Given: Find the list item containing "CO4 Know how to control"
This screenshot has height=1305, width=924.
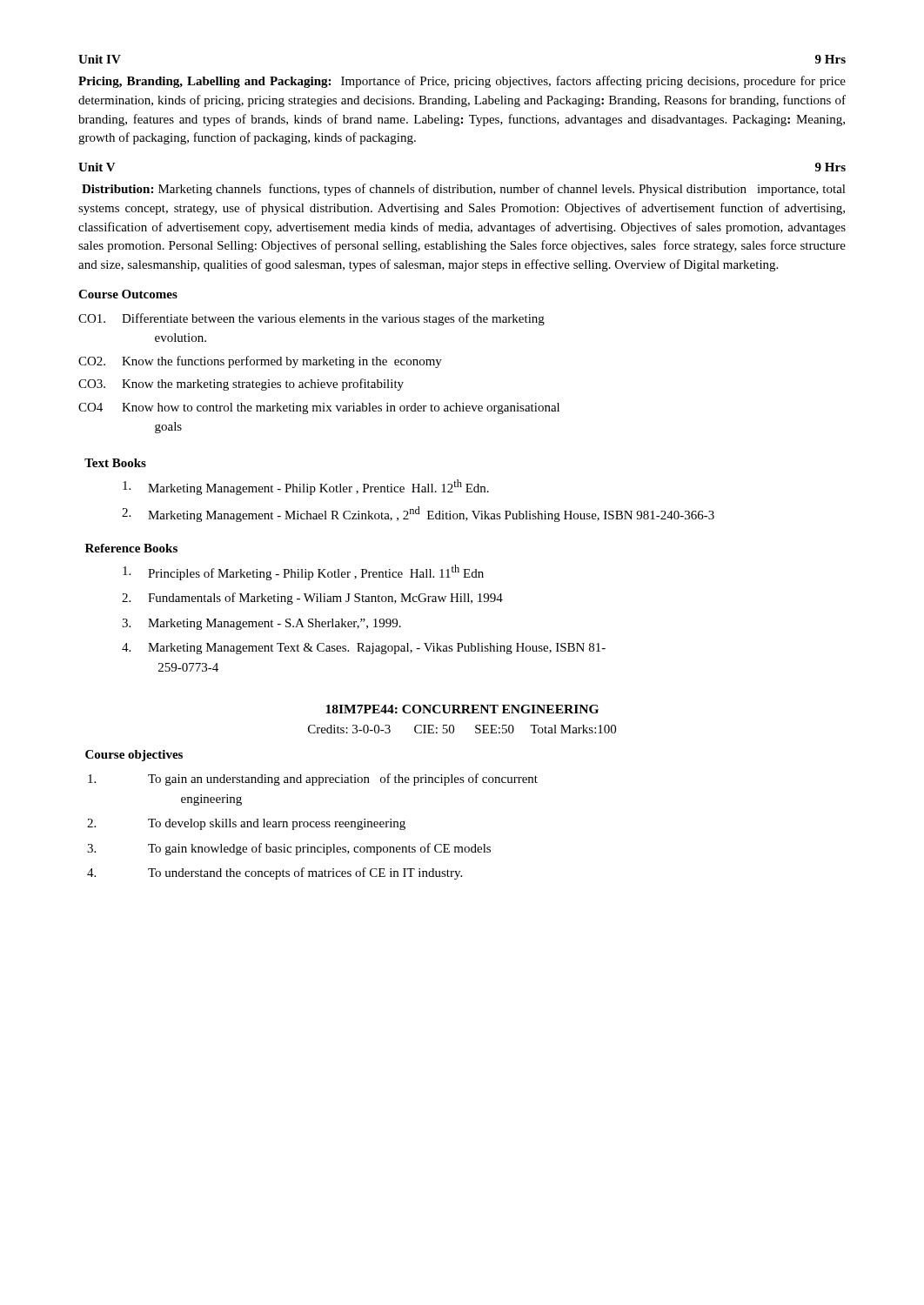Looking at the screenshot, I should tap(462, 417).
